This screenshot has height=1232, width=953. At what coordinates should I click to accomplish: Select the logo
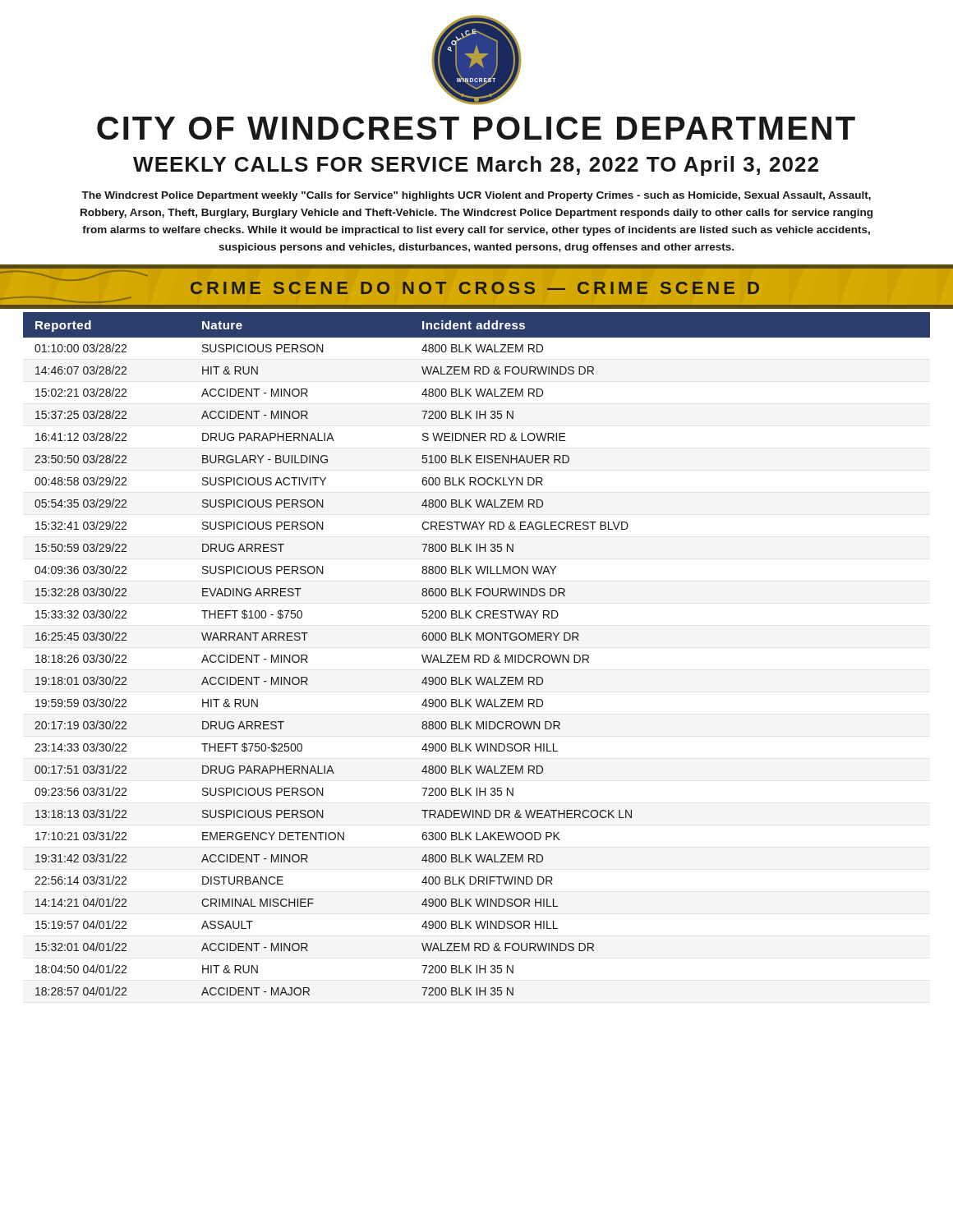point(476,60)
